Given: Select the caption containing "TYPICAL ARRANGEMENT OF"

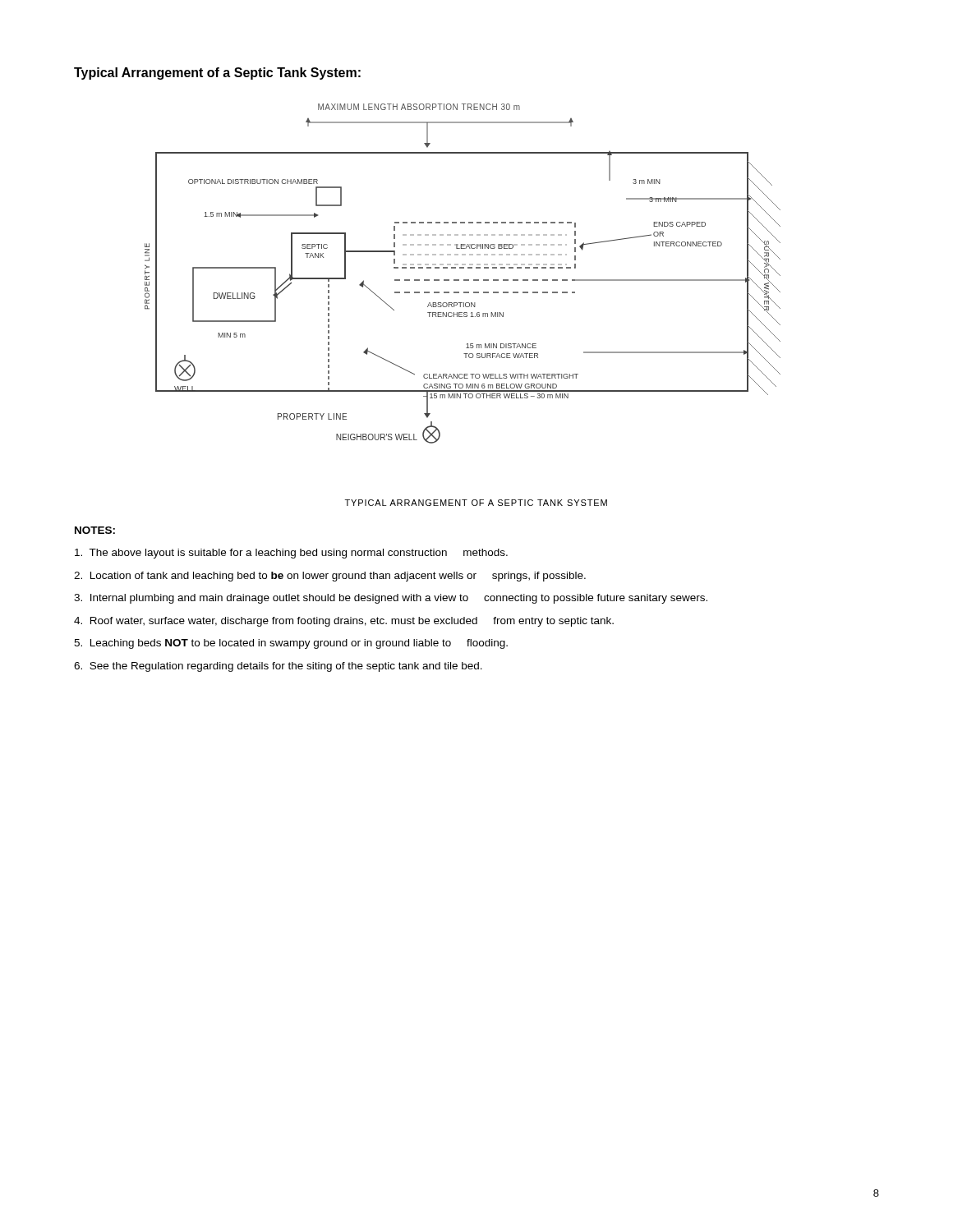Looking at the screenshot, I should [476, 503].
